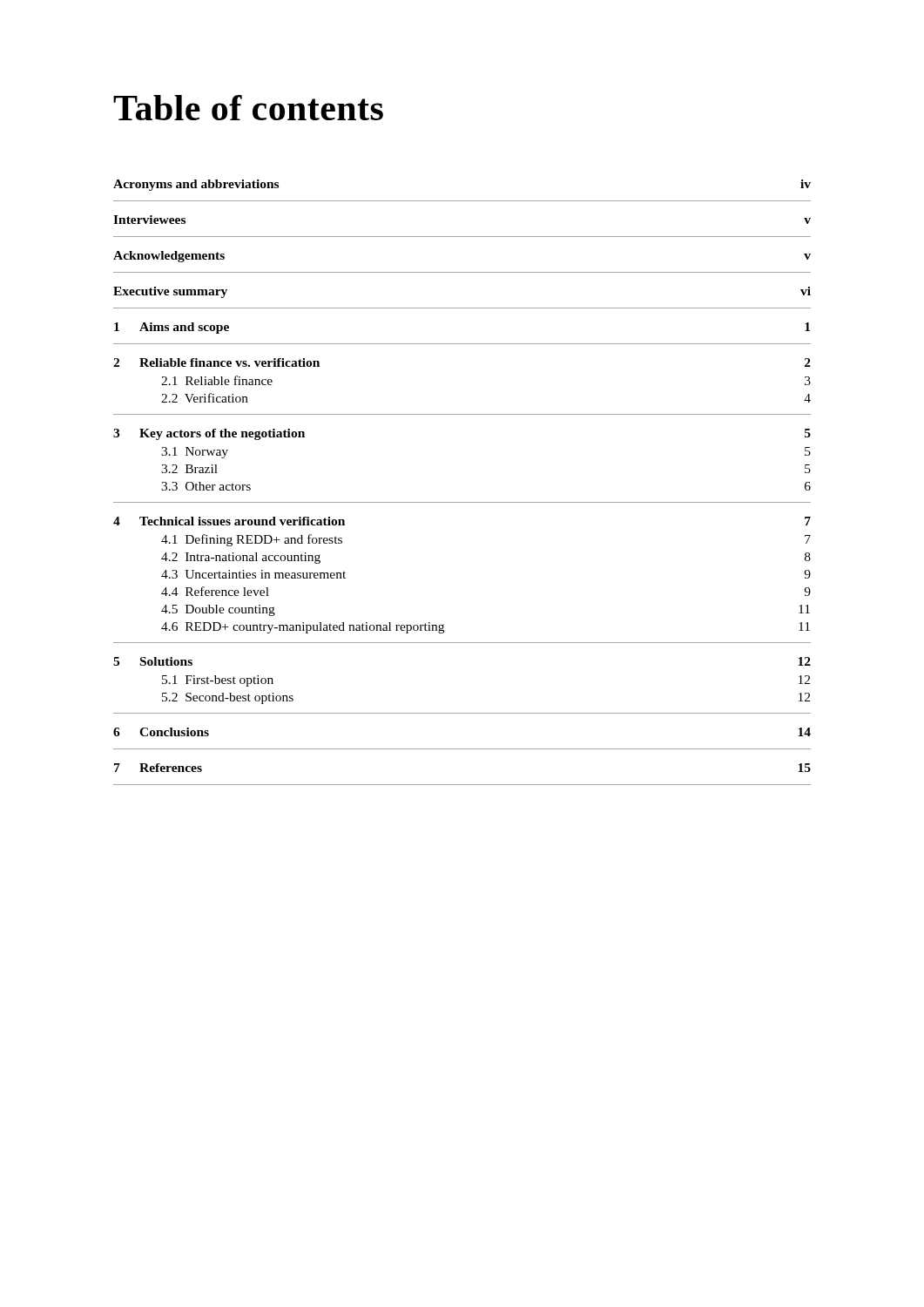Viewport: 924px width, 1307px height.
Task: Click where it says "Acronyms and abbreviations iv"
Action: point(190,185)
